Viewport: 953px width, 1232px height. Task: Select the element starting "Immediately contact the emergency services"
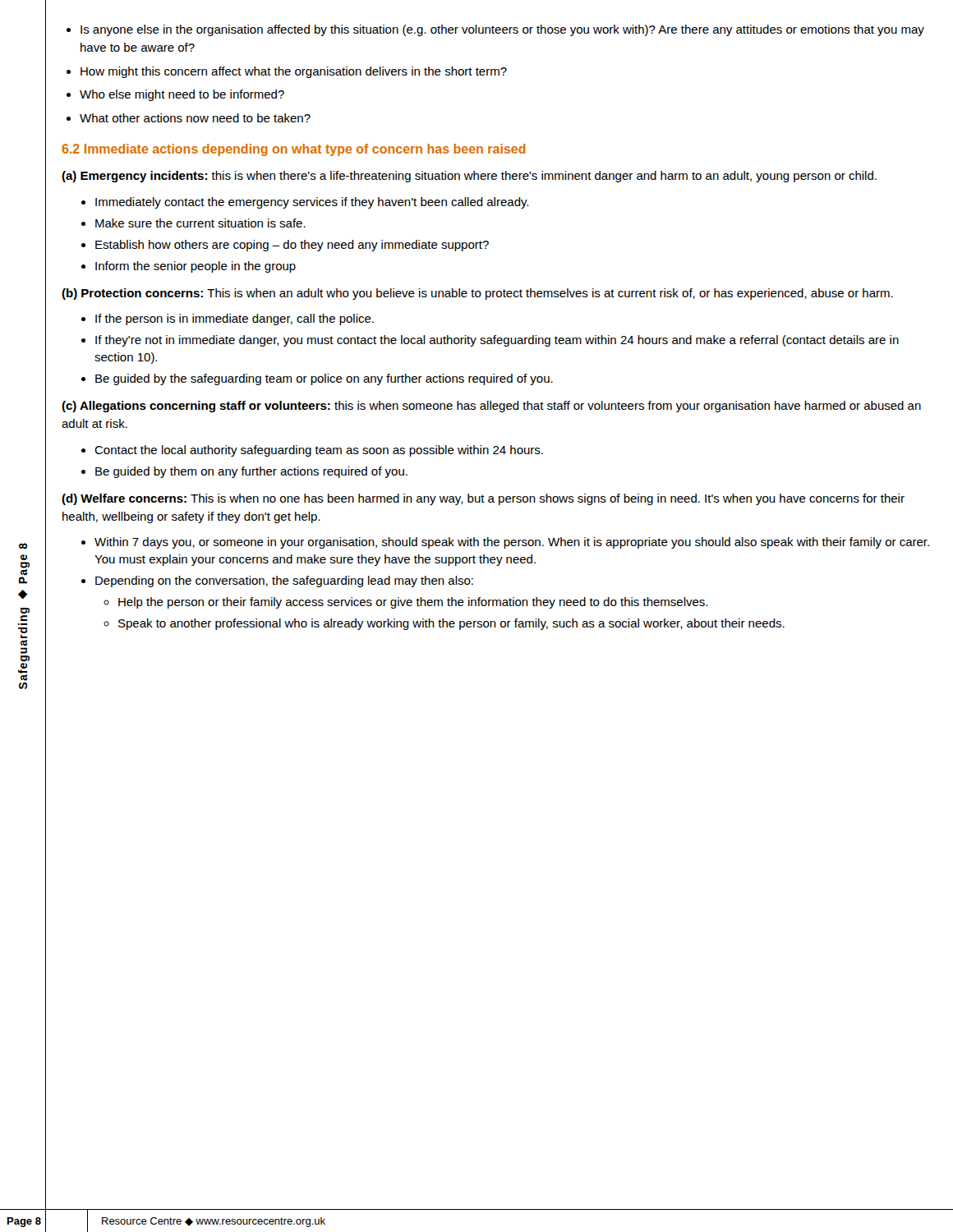[312, 201]
